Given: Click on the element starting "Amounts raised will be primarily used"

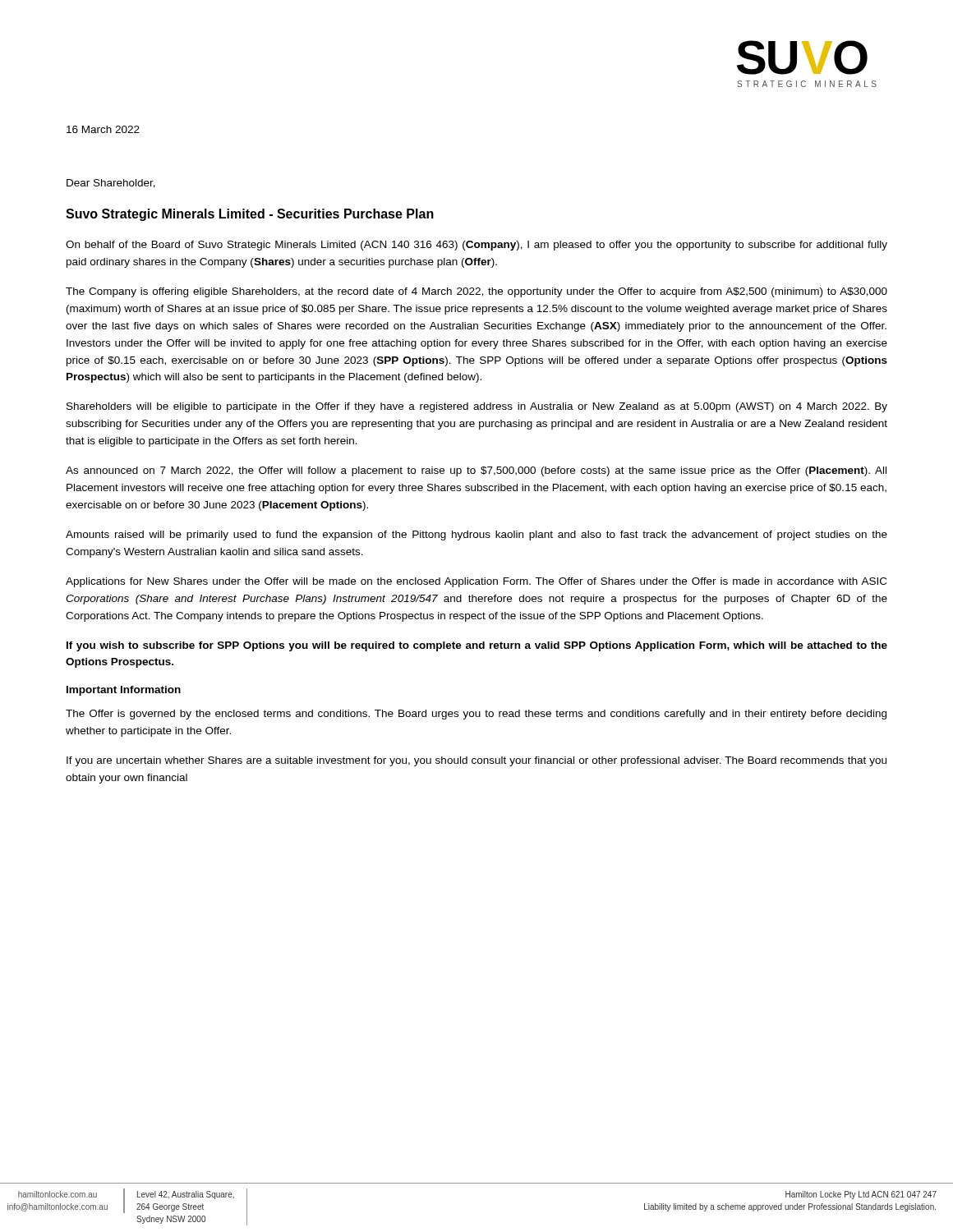Looking at the screenshot, I should [x=476, y=543].
